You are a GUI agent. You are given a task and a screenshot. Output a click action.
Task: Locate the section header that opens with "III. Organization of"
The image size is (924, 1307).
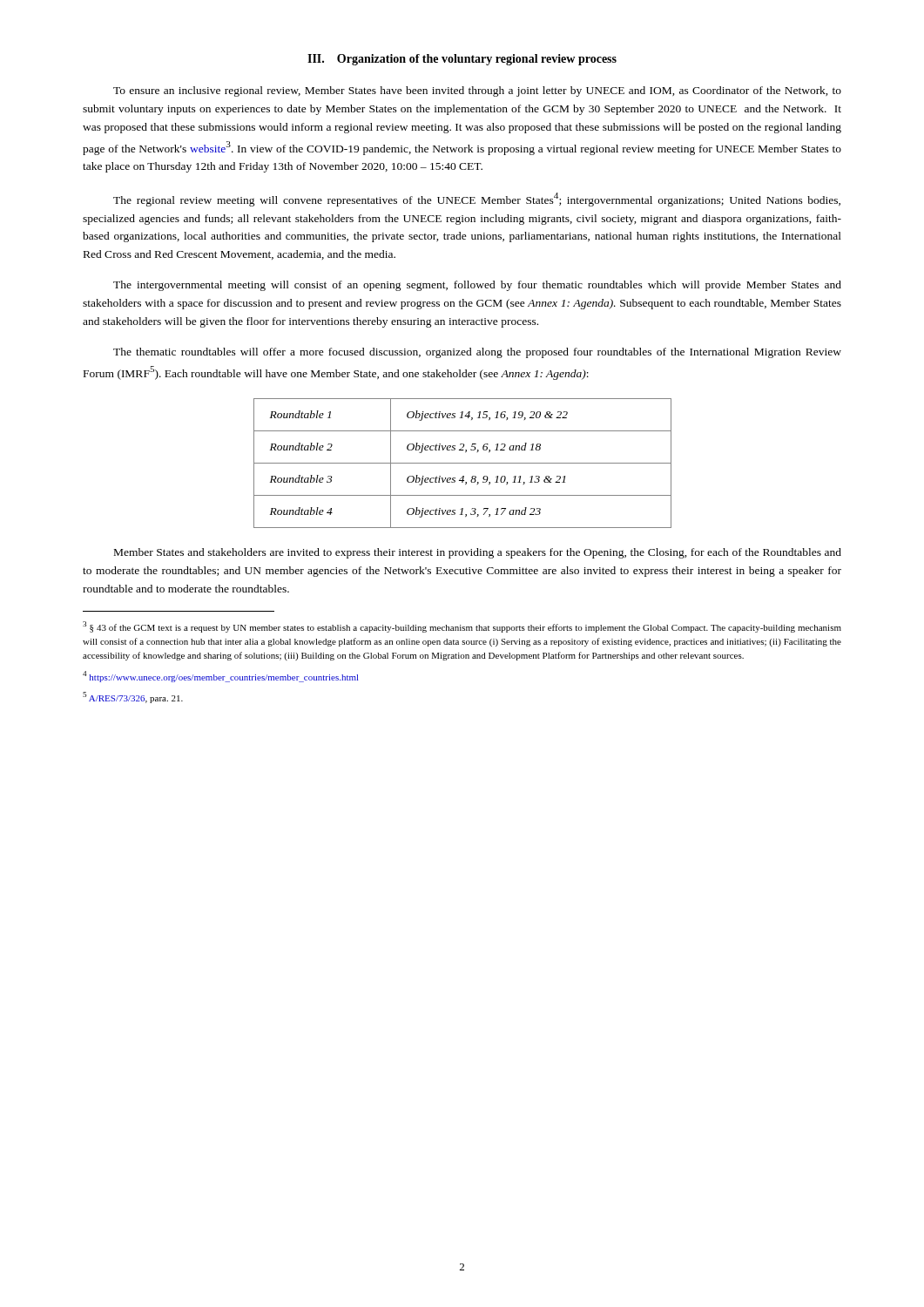[462, 59]
